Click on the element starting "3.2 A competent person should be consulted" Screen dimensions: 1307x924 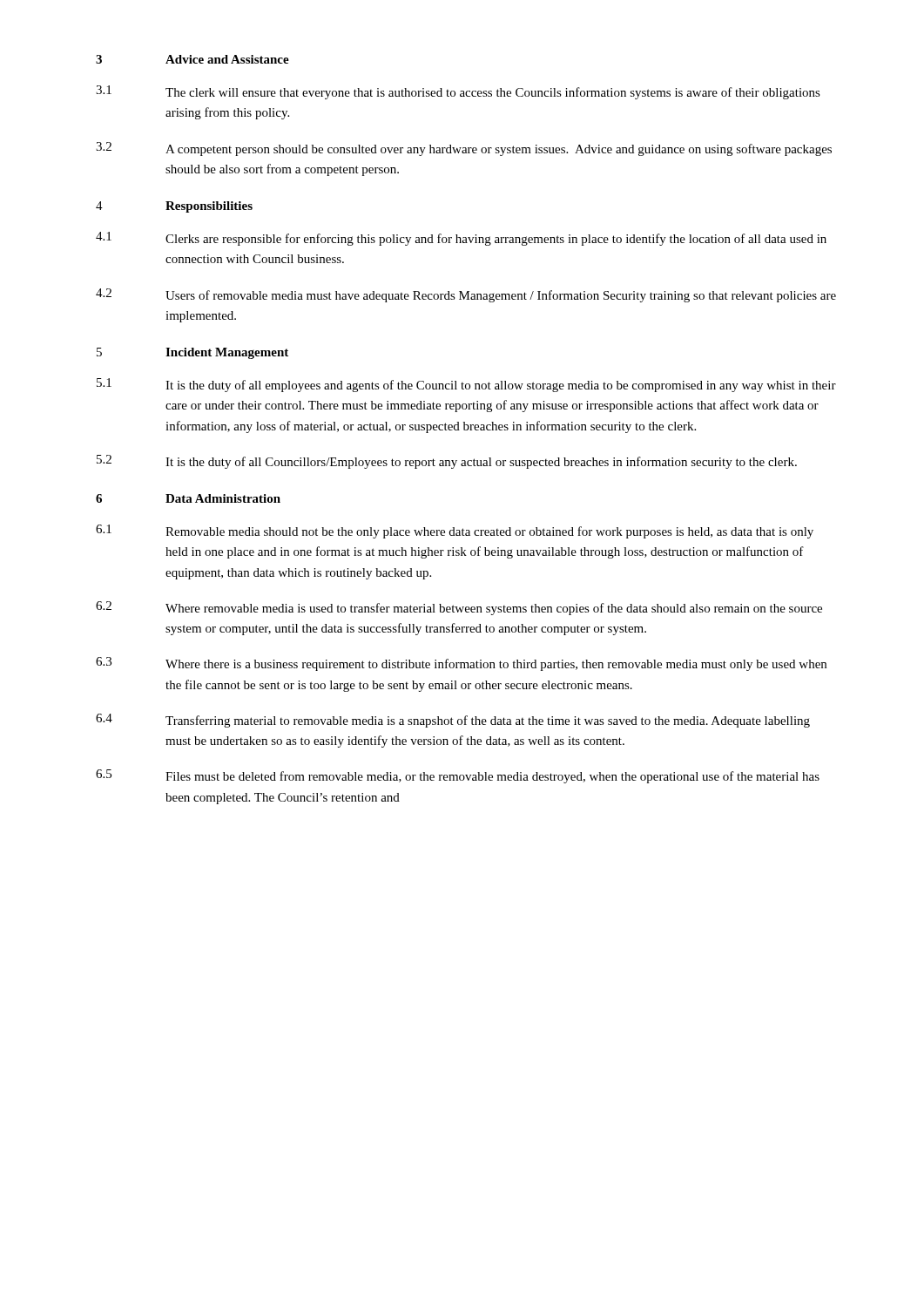point(466,159)
